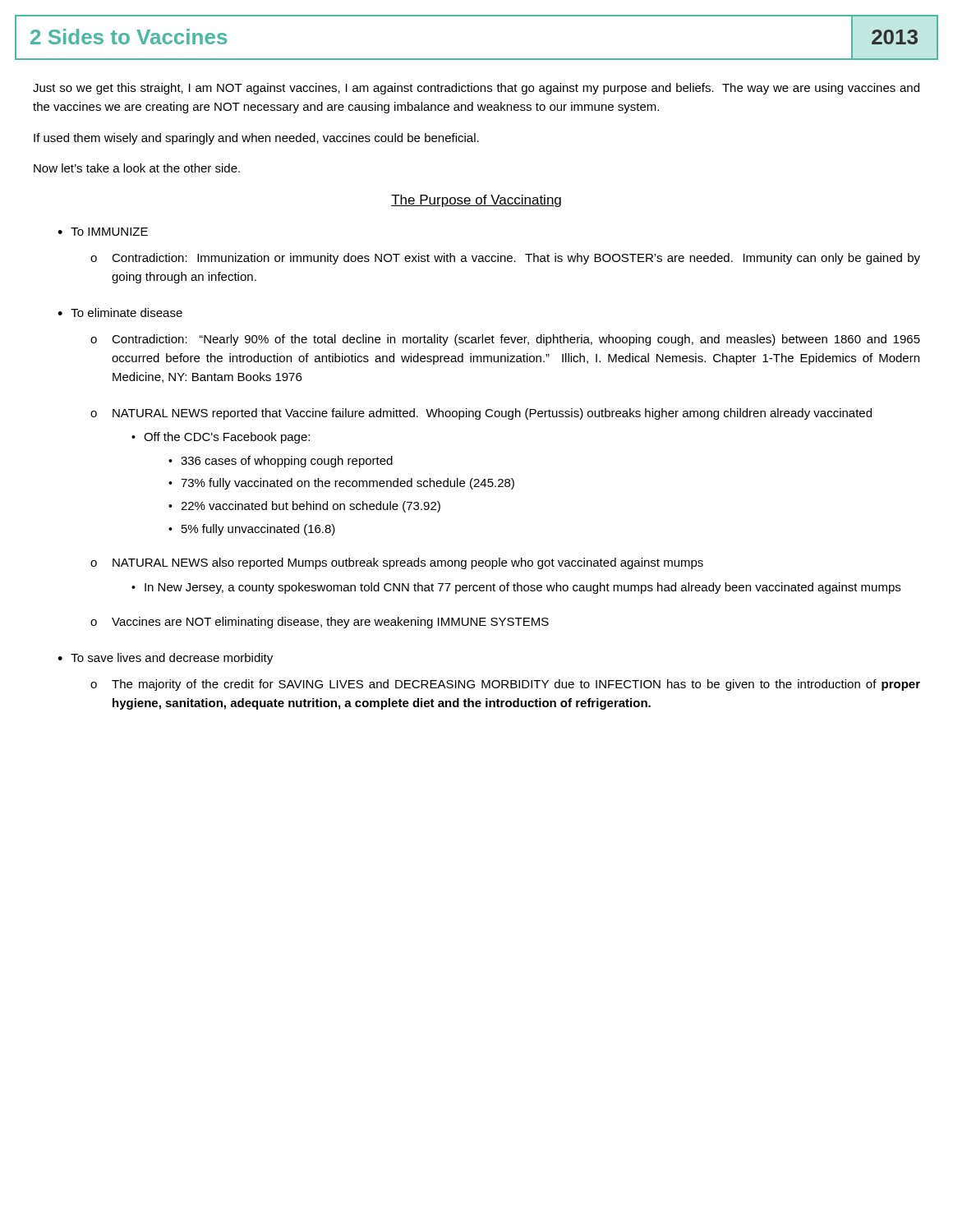Locate the block of text that opens with "o The majority"
This screenshot has width=953, height=1232.
[505, 693]
